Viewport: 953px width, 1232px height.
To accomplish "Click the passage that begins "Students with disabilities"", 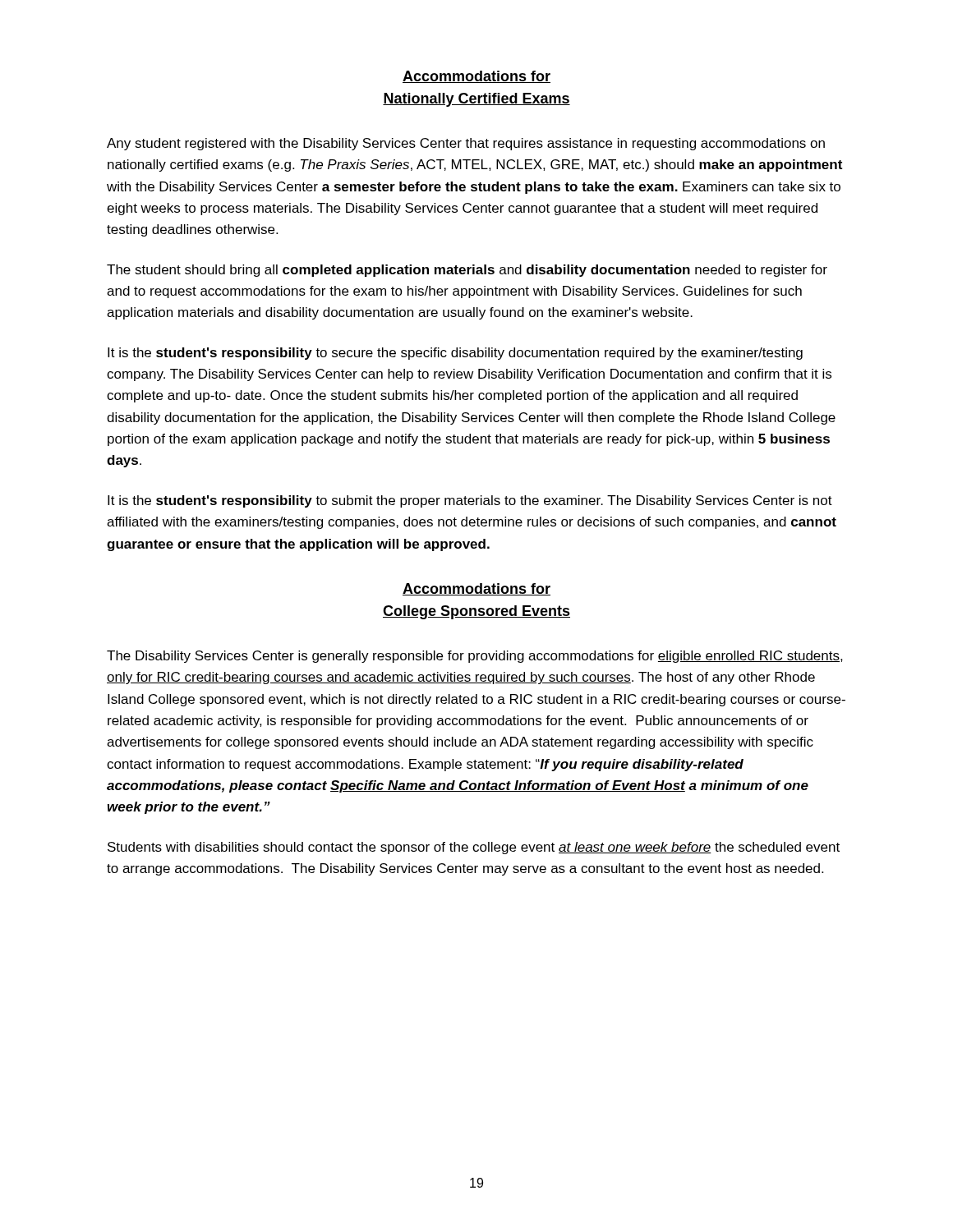I will coord(473,858).
